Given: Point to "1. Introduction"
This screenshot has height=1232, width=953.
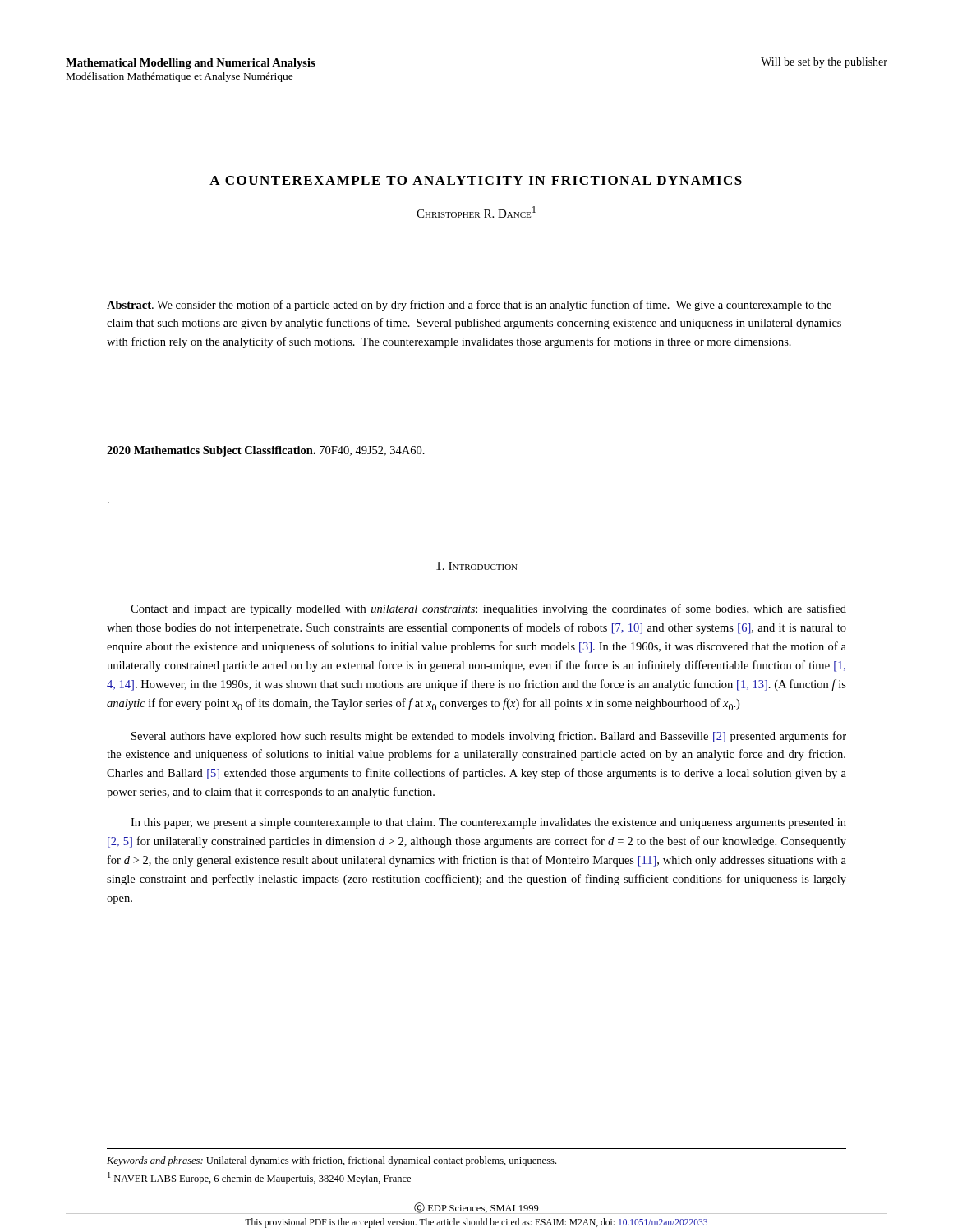Looking at the screenshot, I should click(x=476, y=565).
